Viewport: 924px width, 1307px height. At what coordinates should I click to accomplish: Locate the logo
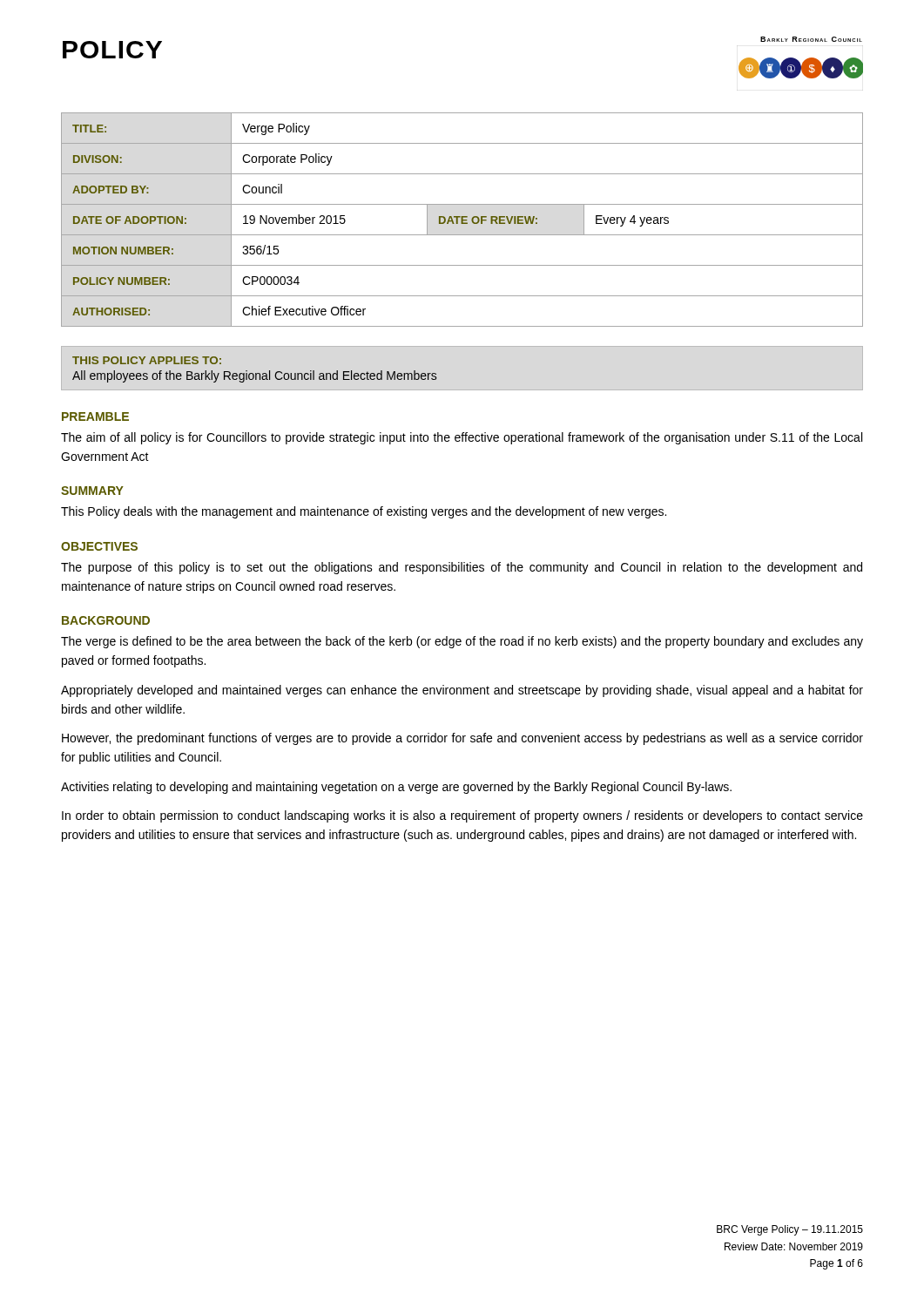coord(800,64)
